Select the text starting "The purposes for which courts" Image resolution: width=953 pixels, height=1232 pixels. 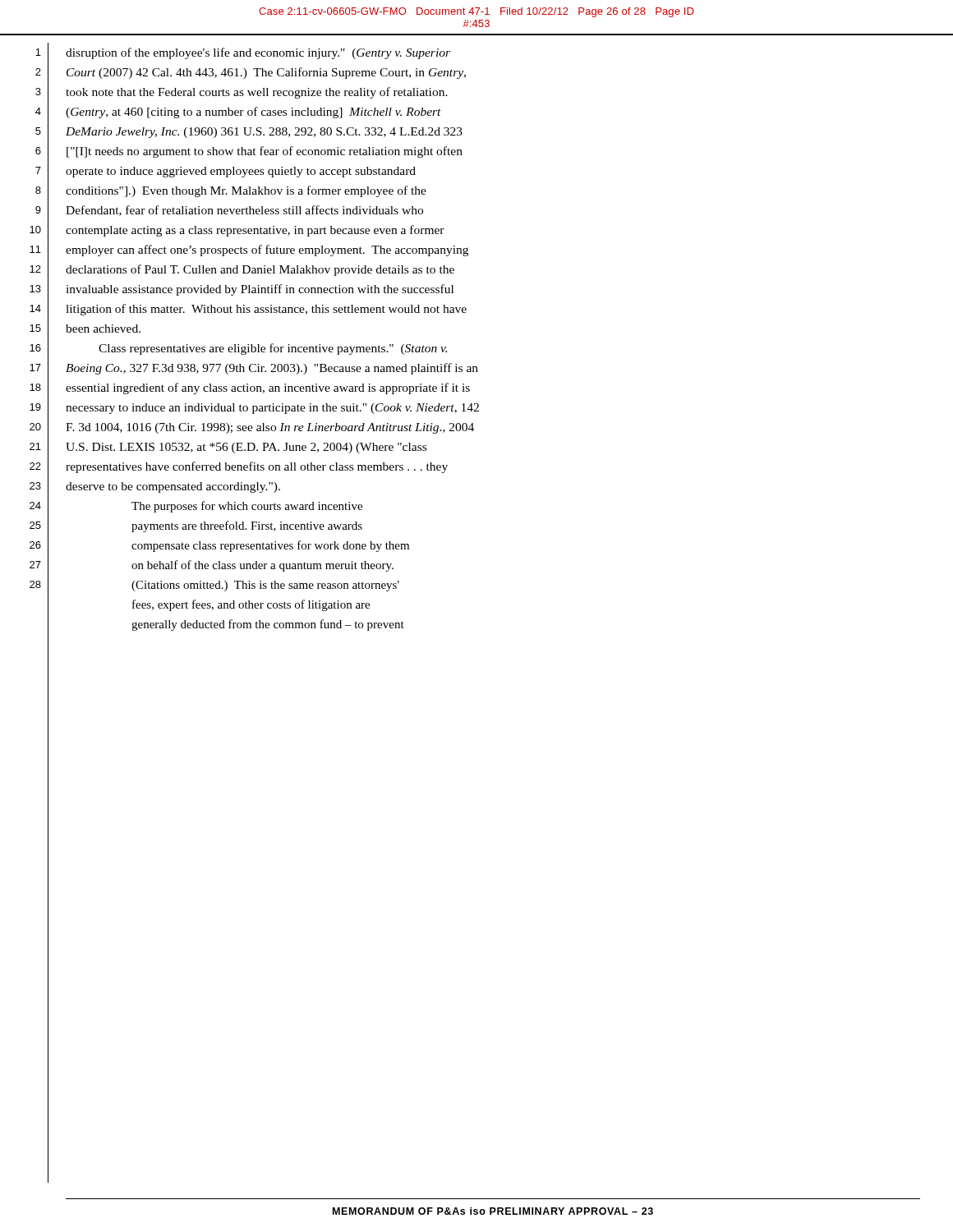coord(271,565)
